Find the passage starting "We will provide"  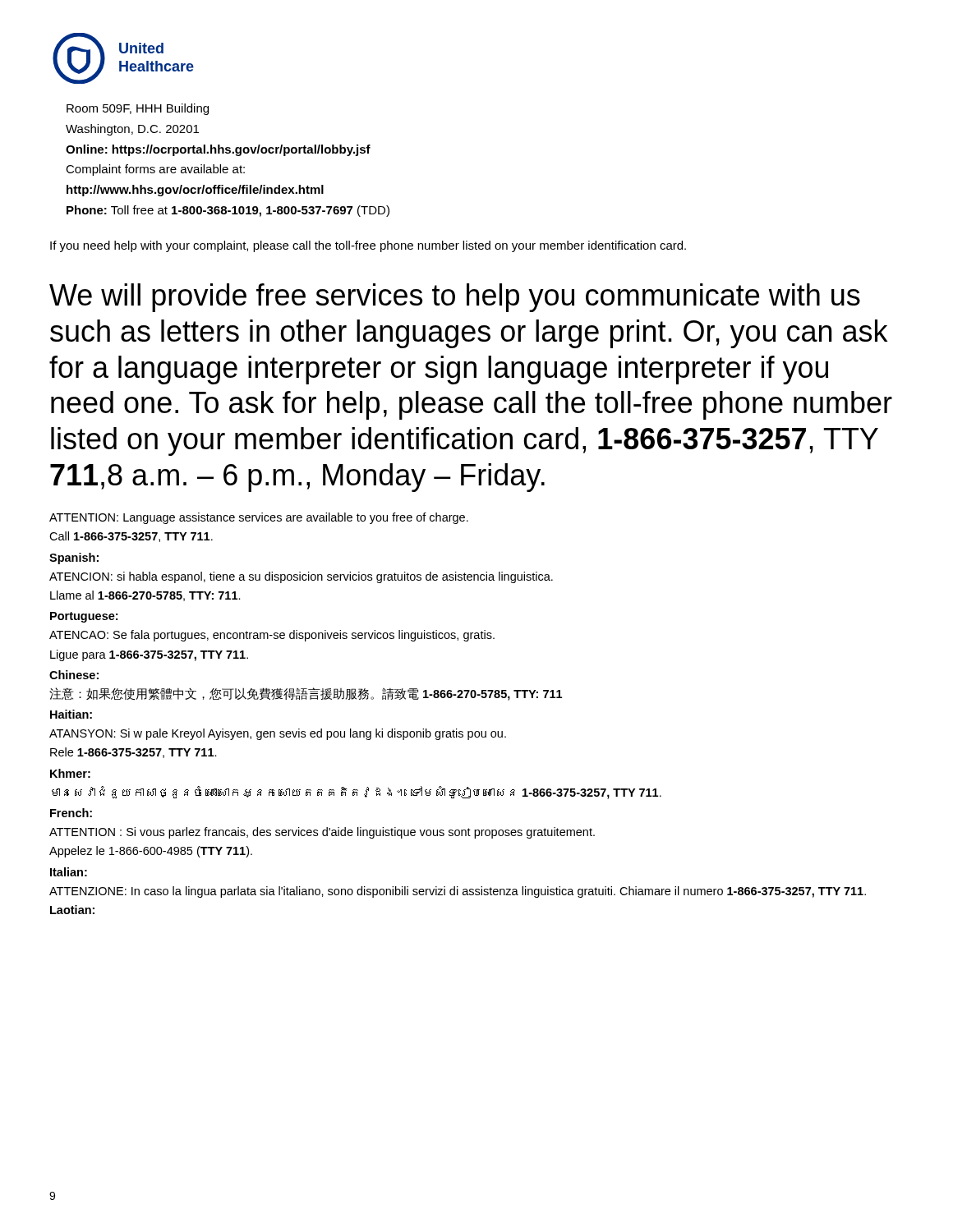(471, 385)
